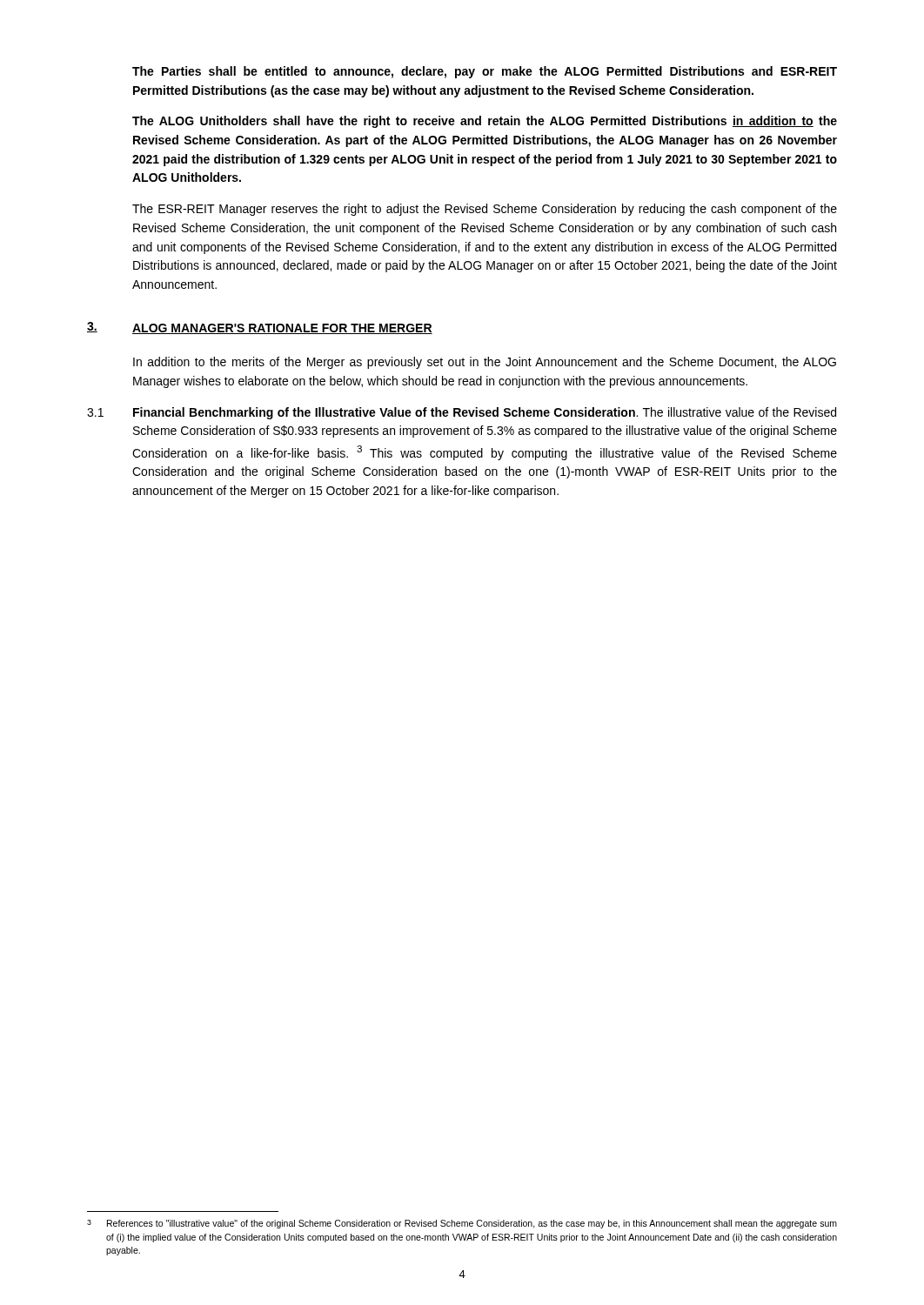
Task: Click on the text block starting "1 Financial Benchmarking"
Action: pos(462,452)
